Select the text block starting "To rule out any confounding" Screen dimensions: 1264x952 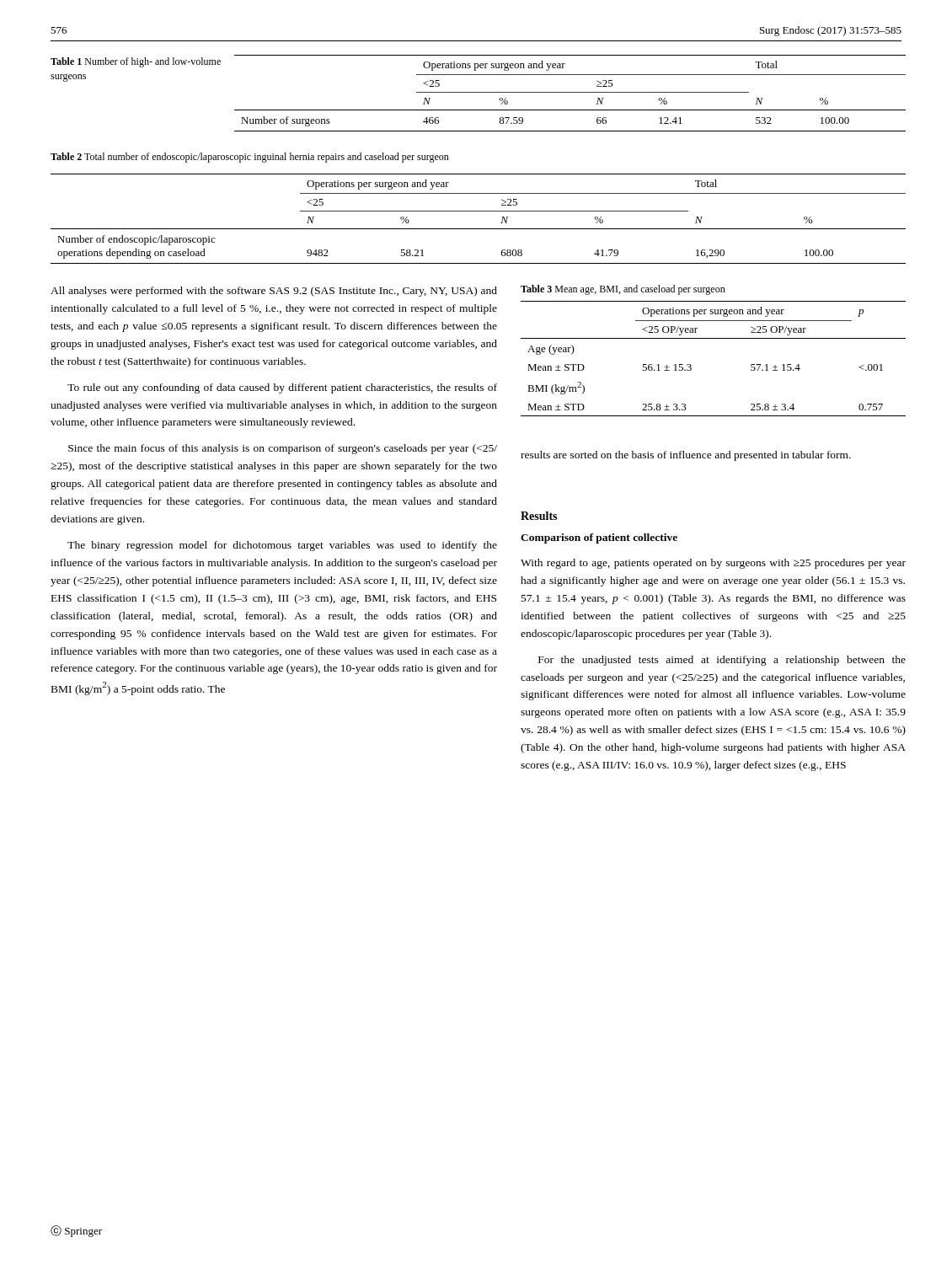click(274, 405)
